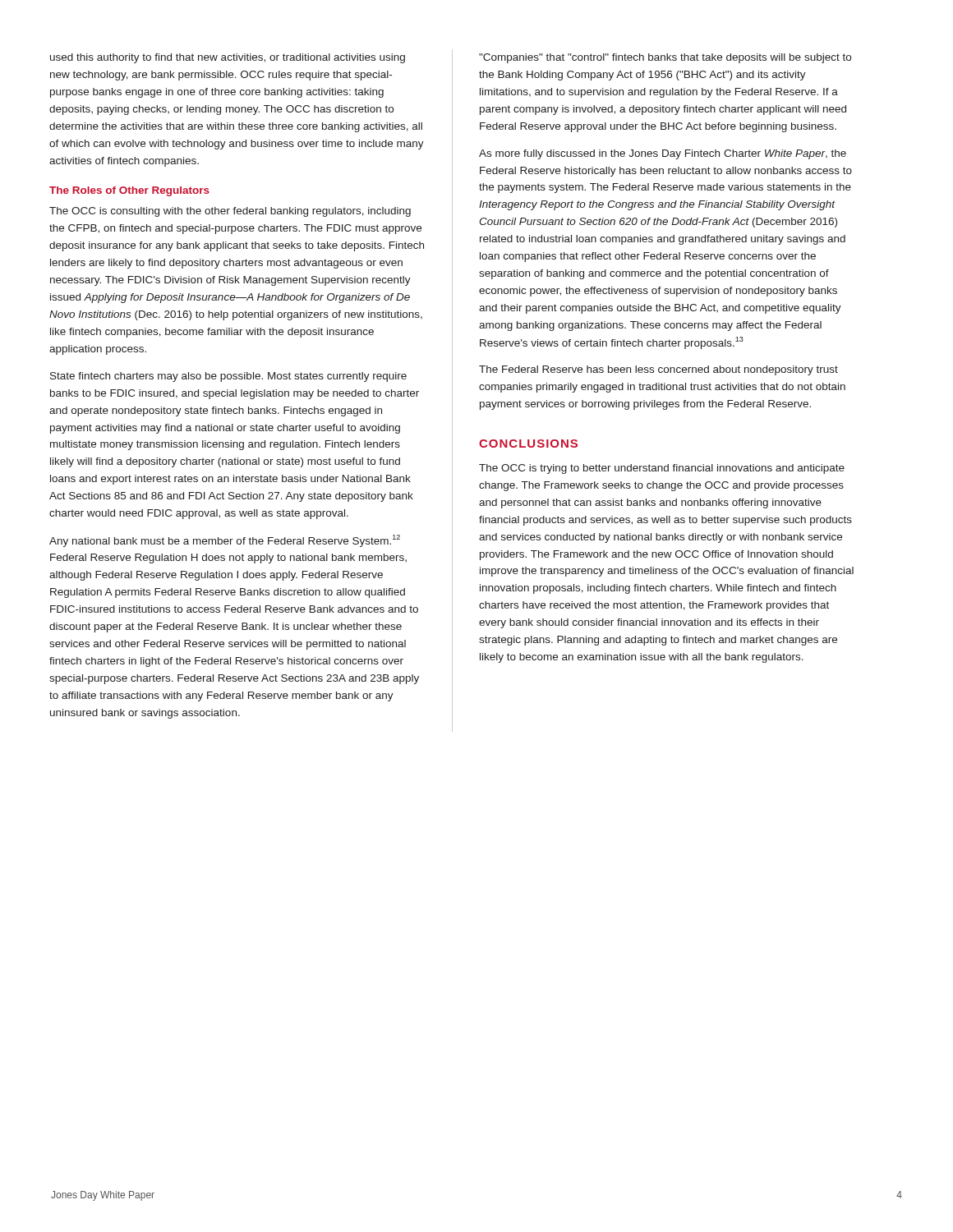Locate the block of text that opens with "The OCC is consulting"
The width and height of the screenshot is (953, 1232).
pos(237,281)
